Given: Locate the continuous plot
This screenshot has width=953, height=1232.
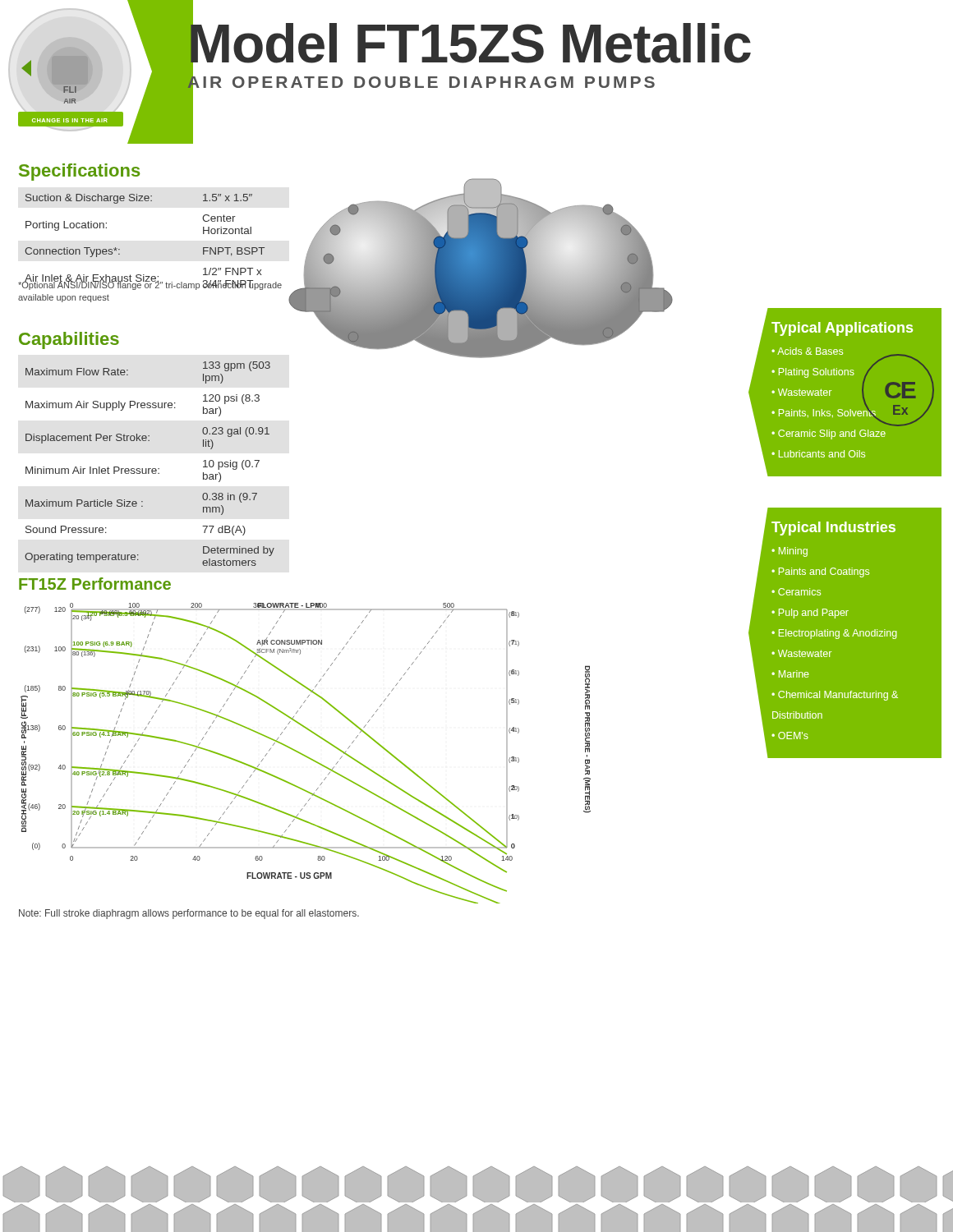Looking at the screenshot, I should (x=306, y=752).
